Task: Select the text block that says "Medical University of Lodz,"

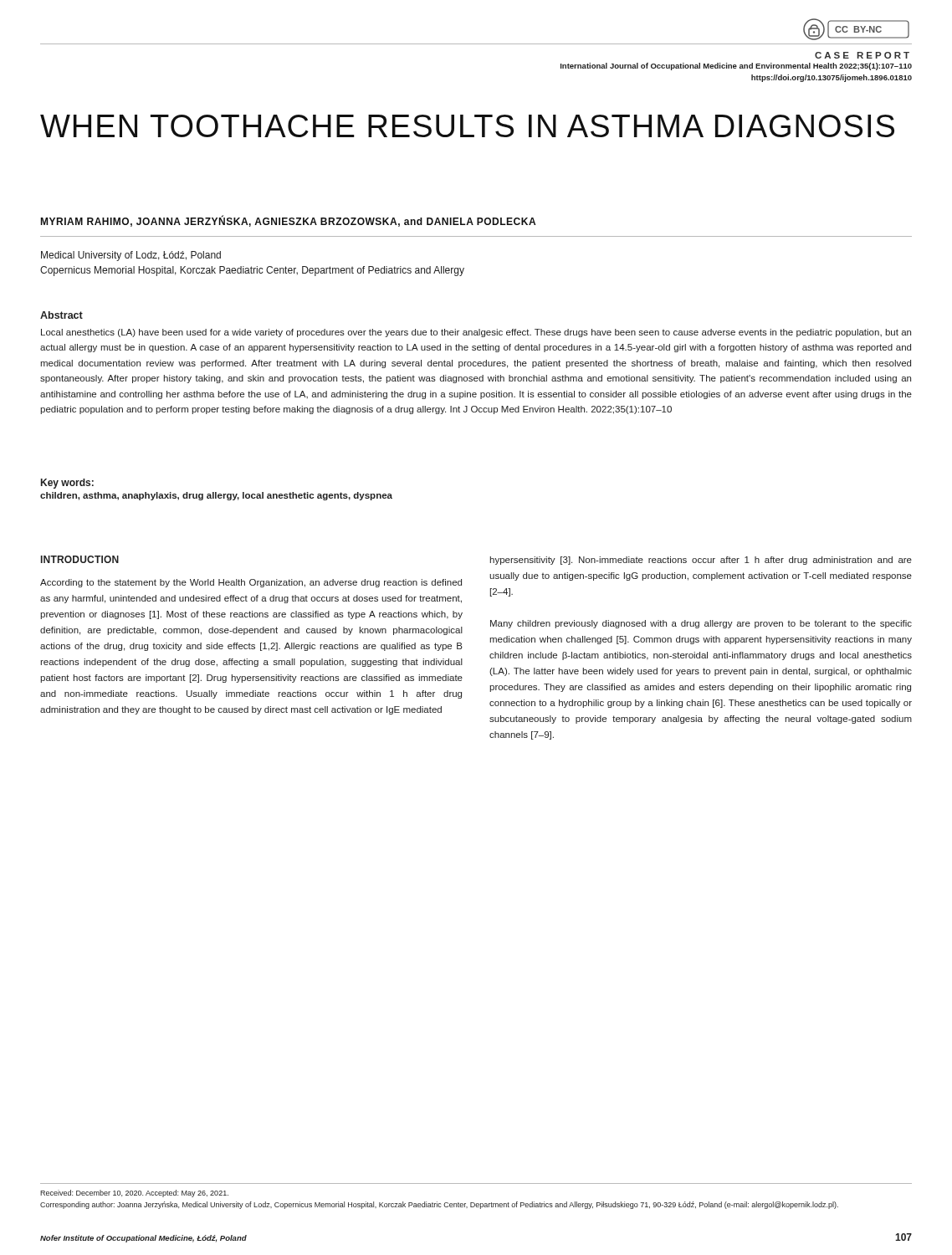Action: point(131,255)
